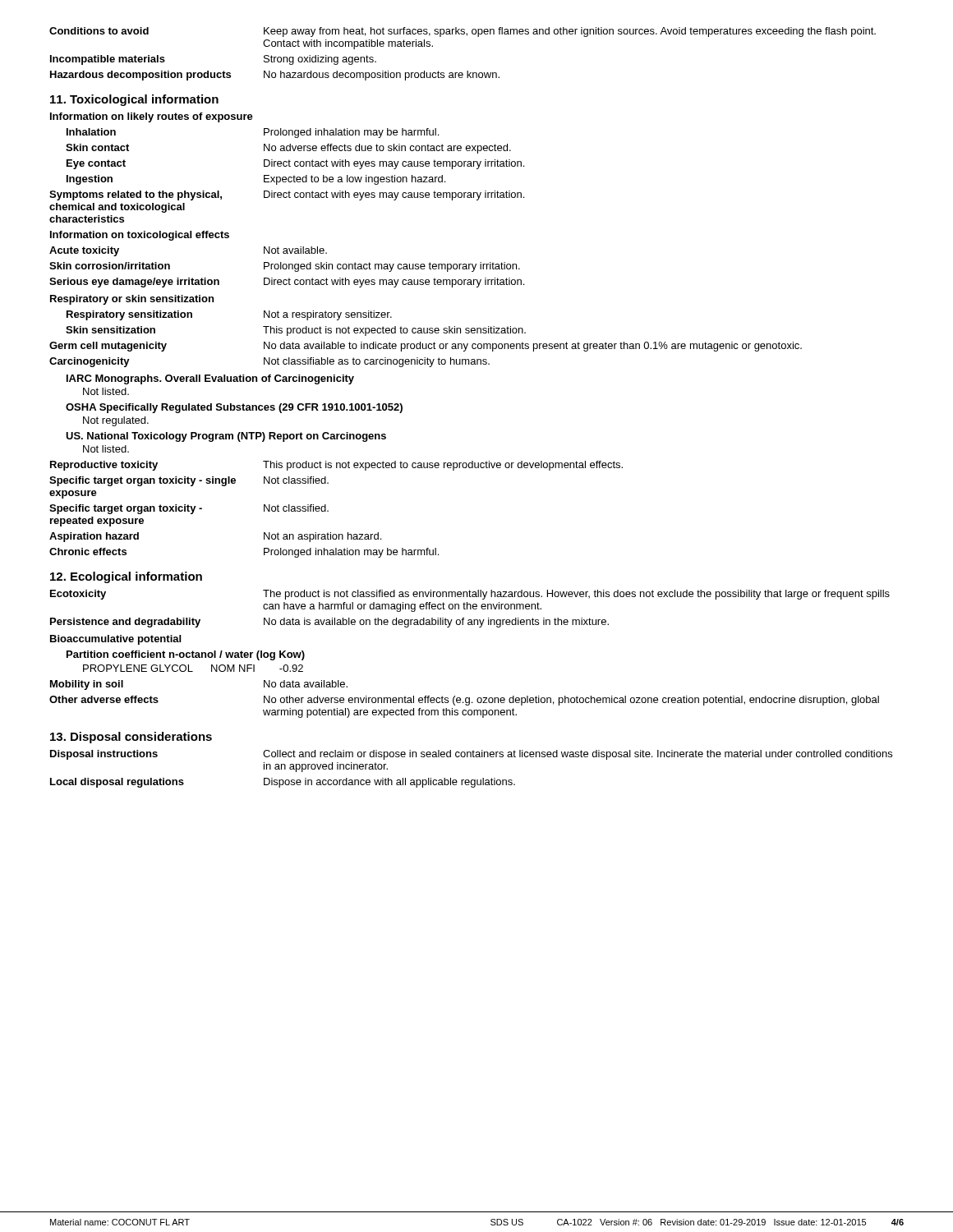Find the text that says "Incompatible materials Strong oxidizing agents."
The width and height of the screenshot is (953, 1232).
click(x=107, y=60)
